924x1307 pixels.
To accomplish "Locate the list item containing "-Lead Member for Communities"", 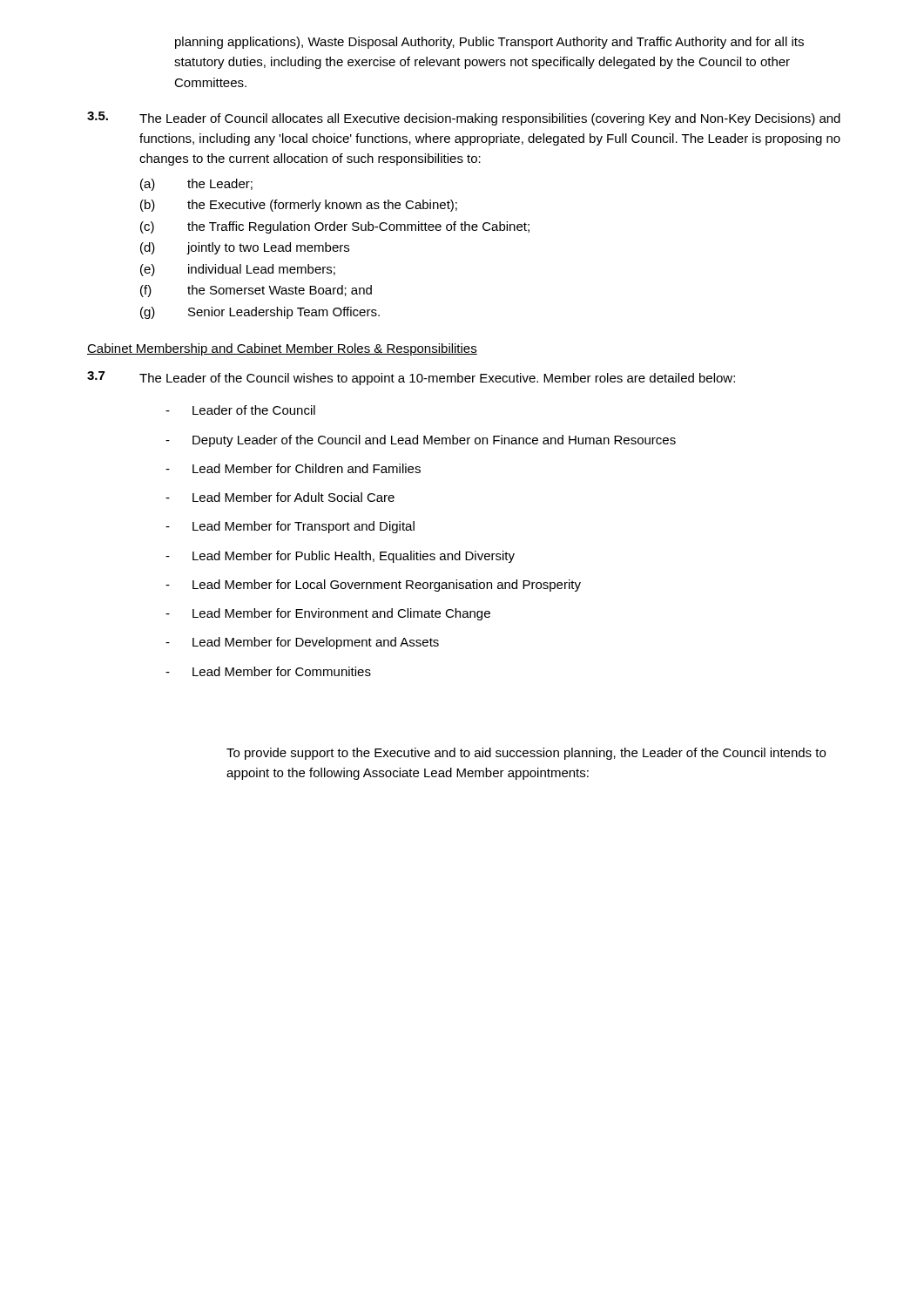I will [x=268, y=671].
